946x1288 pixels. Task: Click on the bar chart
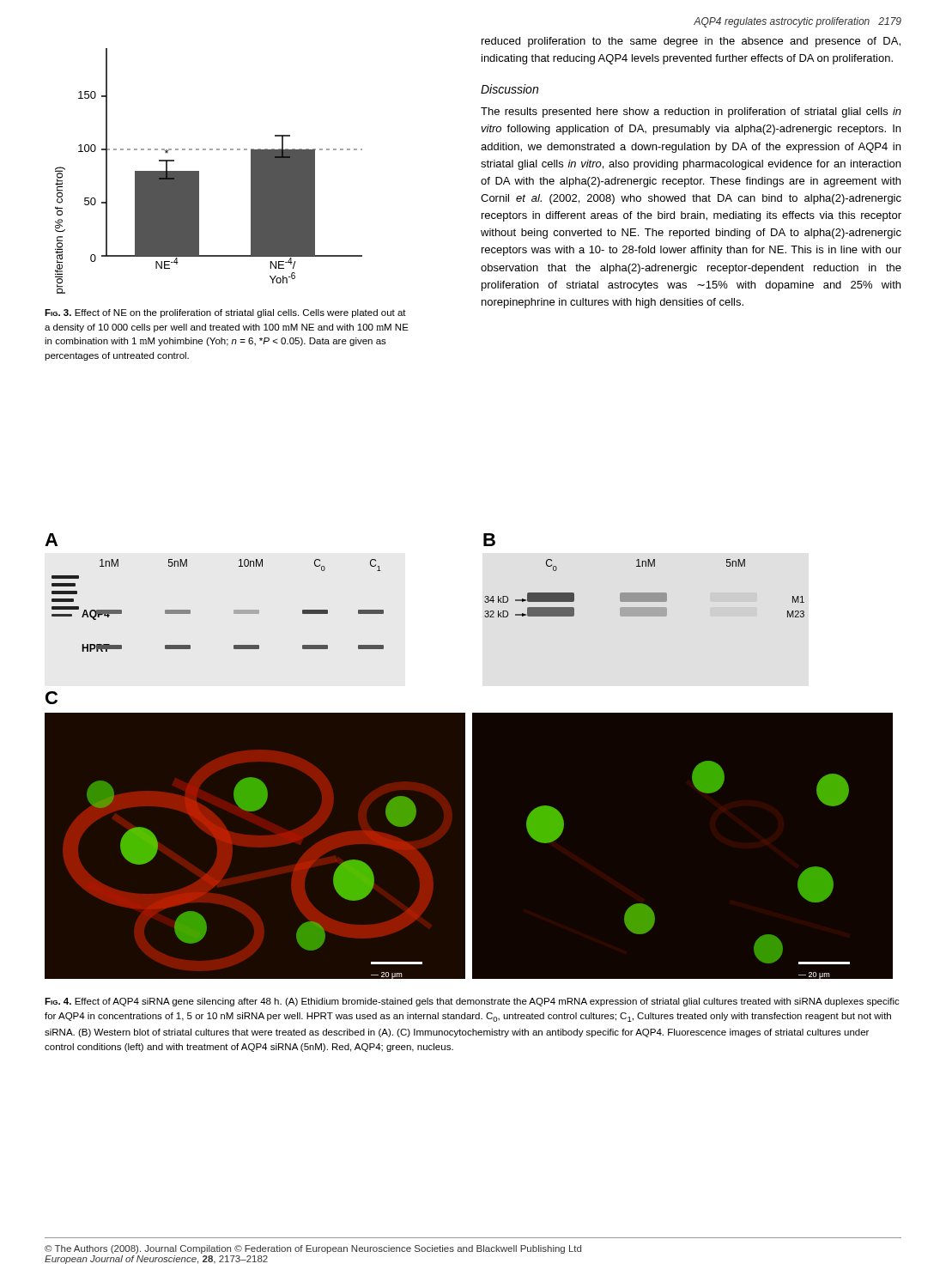(229, 166)
